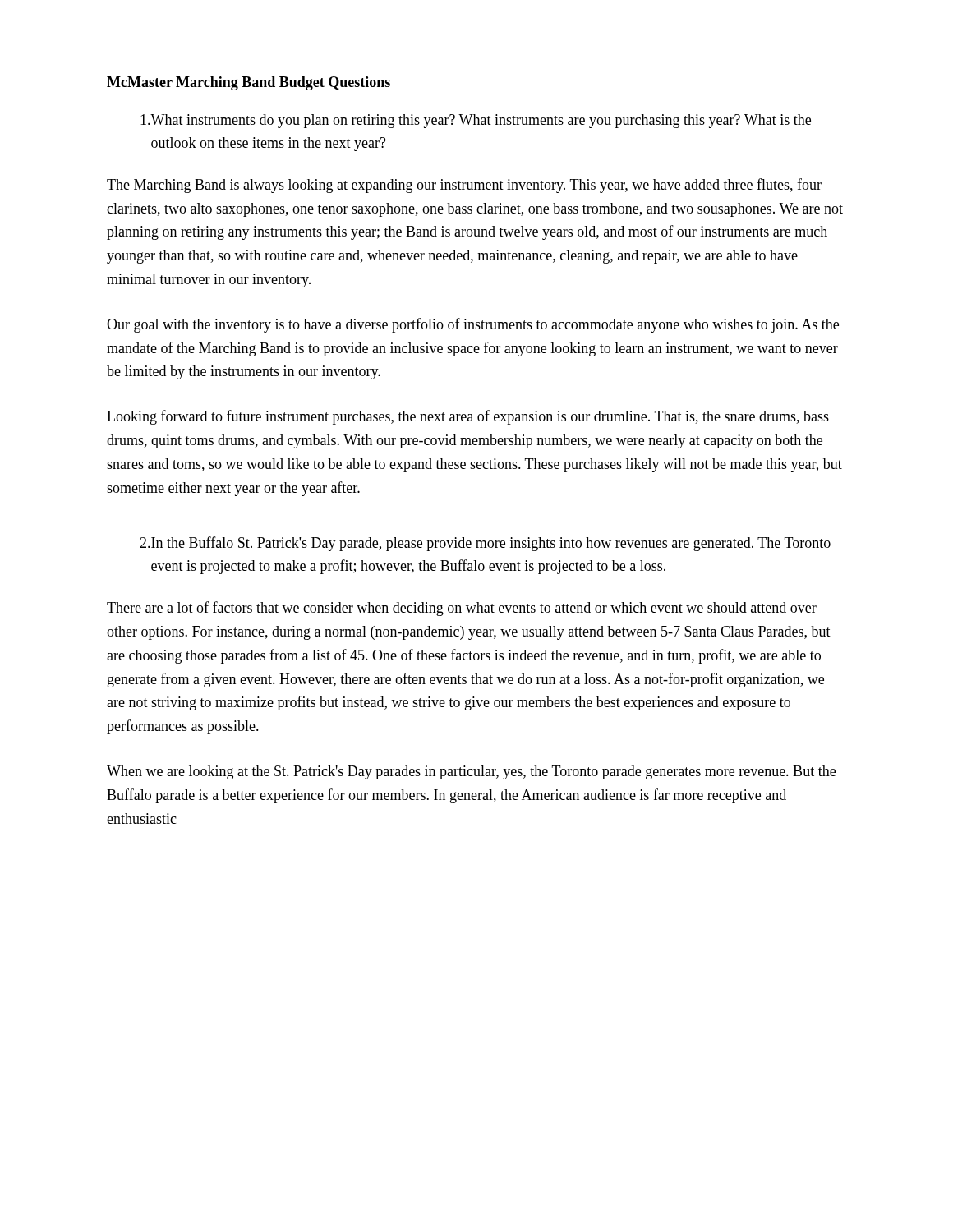Click on the text block that says "Our goal with the inventory is"
The width and height of the screenshot is (953, 1232).
click(x=473, y=348)
